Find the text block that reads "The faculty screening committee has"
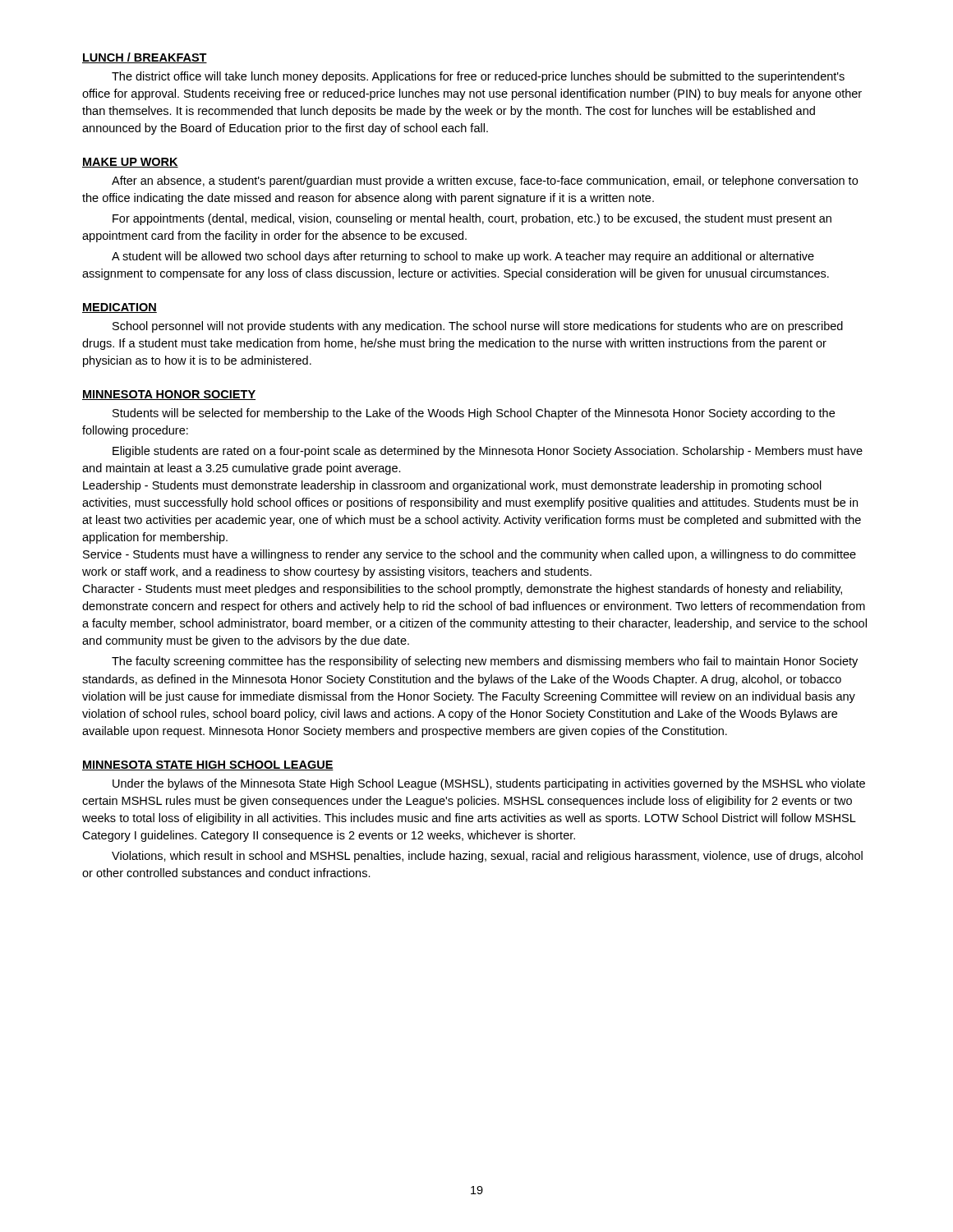 pos(476,697)
